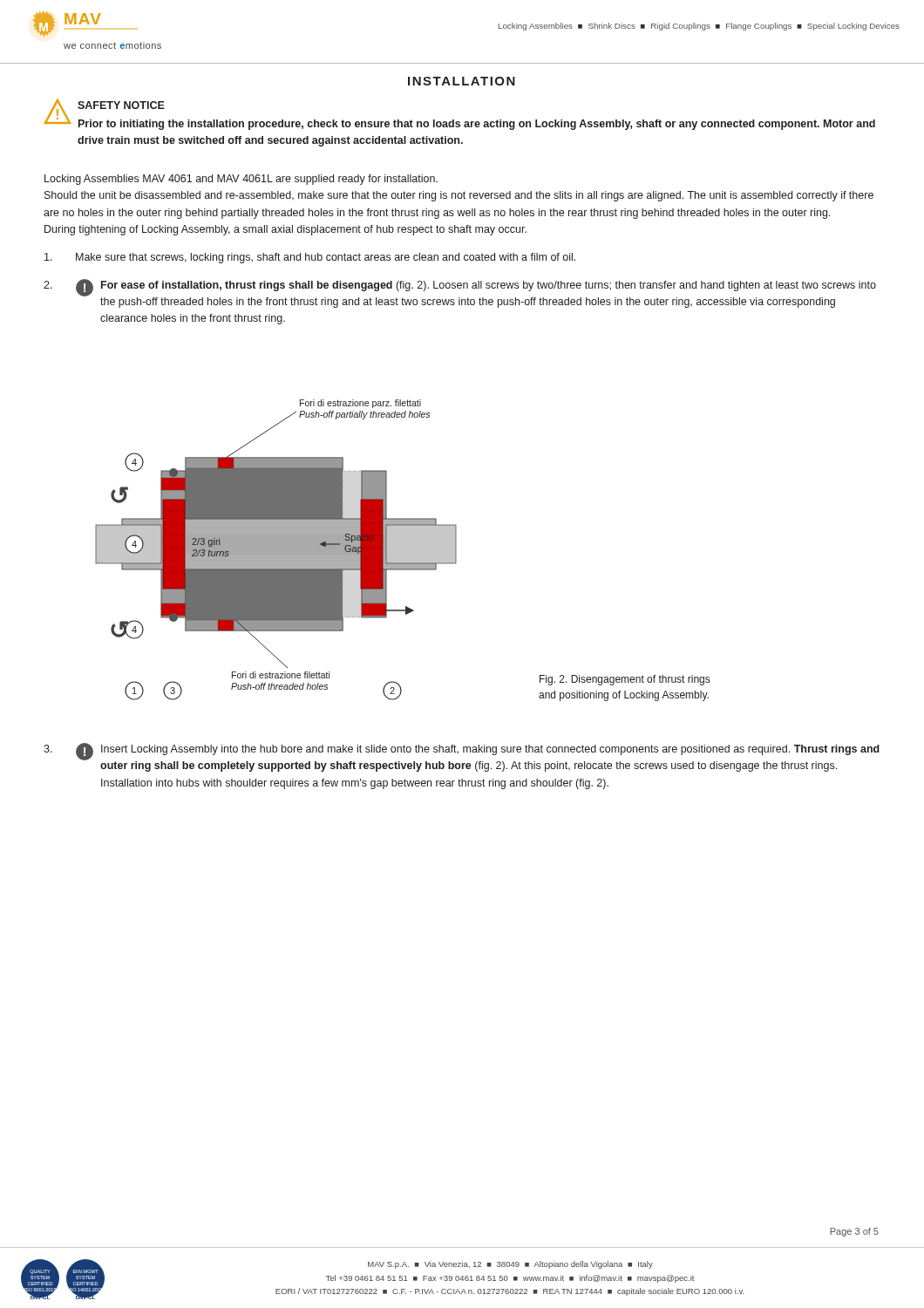The width and height of the screenshot is (924, 1308).
Task: Click on the text block starting "3. ! Insert"
Action: tap(462, 767)
